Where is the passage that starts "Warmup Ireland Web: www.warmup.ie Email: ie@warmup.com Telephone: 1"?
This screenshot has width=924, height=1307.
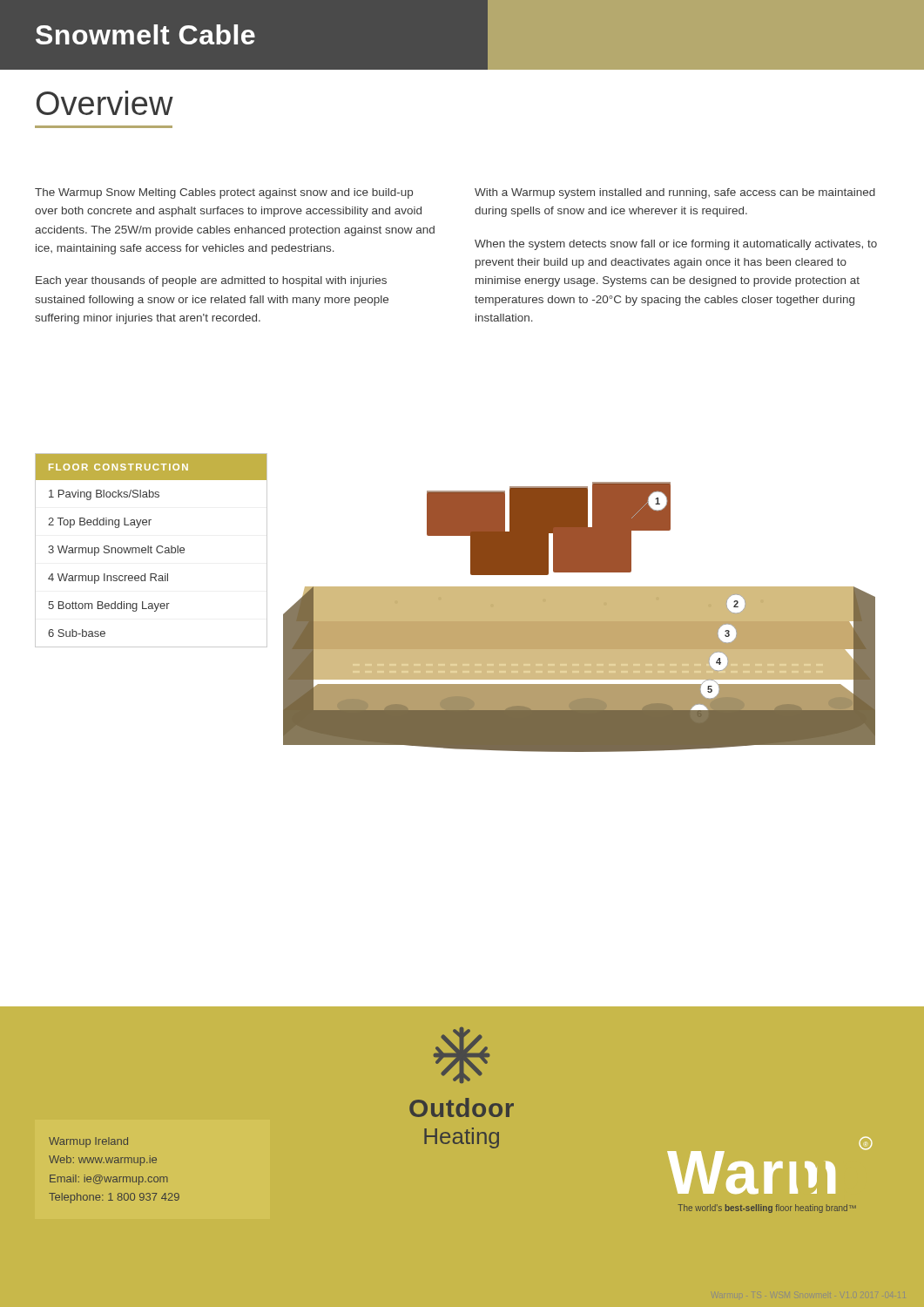[114, 1169]
